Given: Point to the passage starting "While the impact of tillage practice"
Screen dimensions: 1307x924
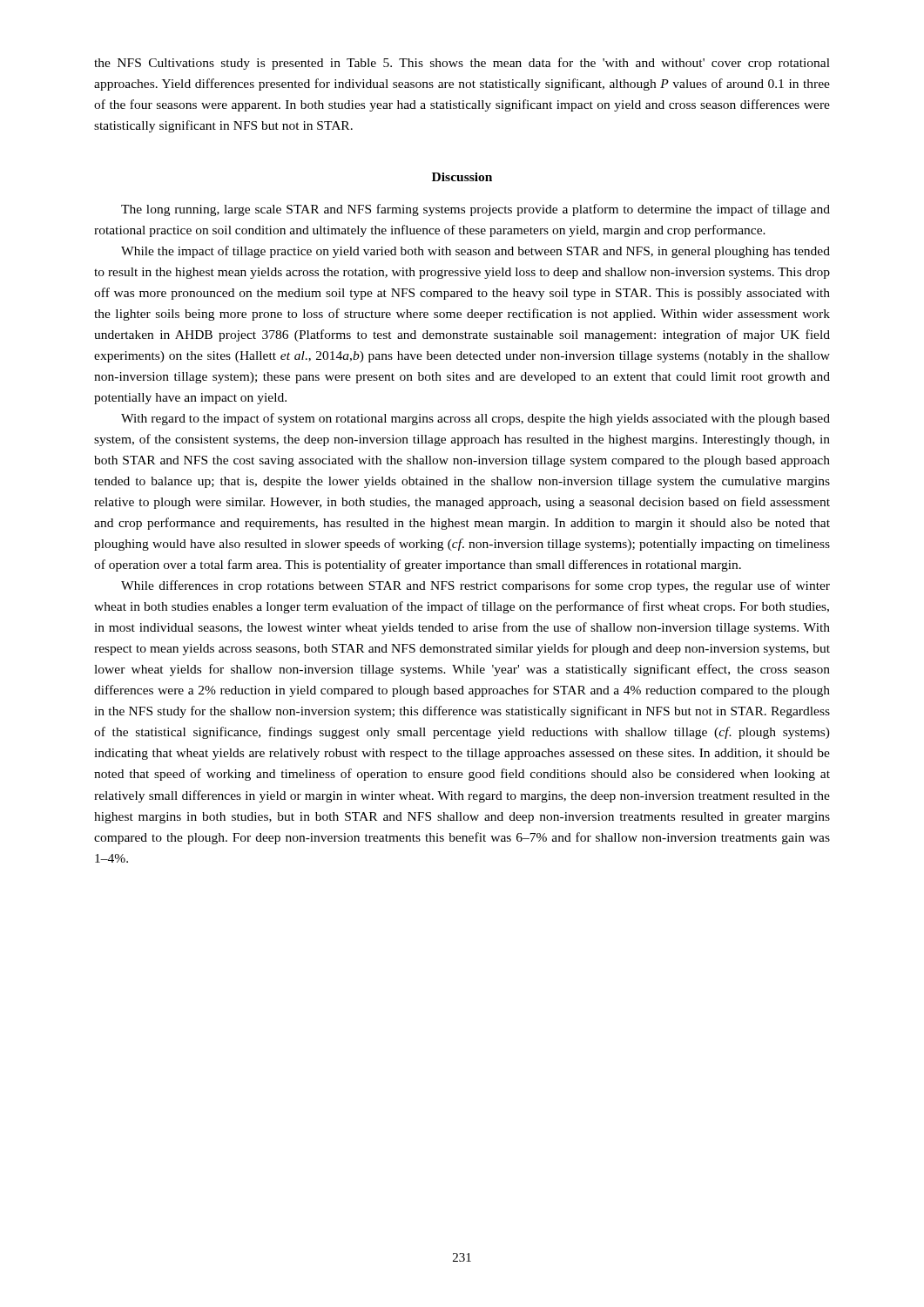Looking at the screenshot, I should tap(462, 324).
